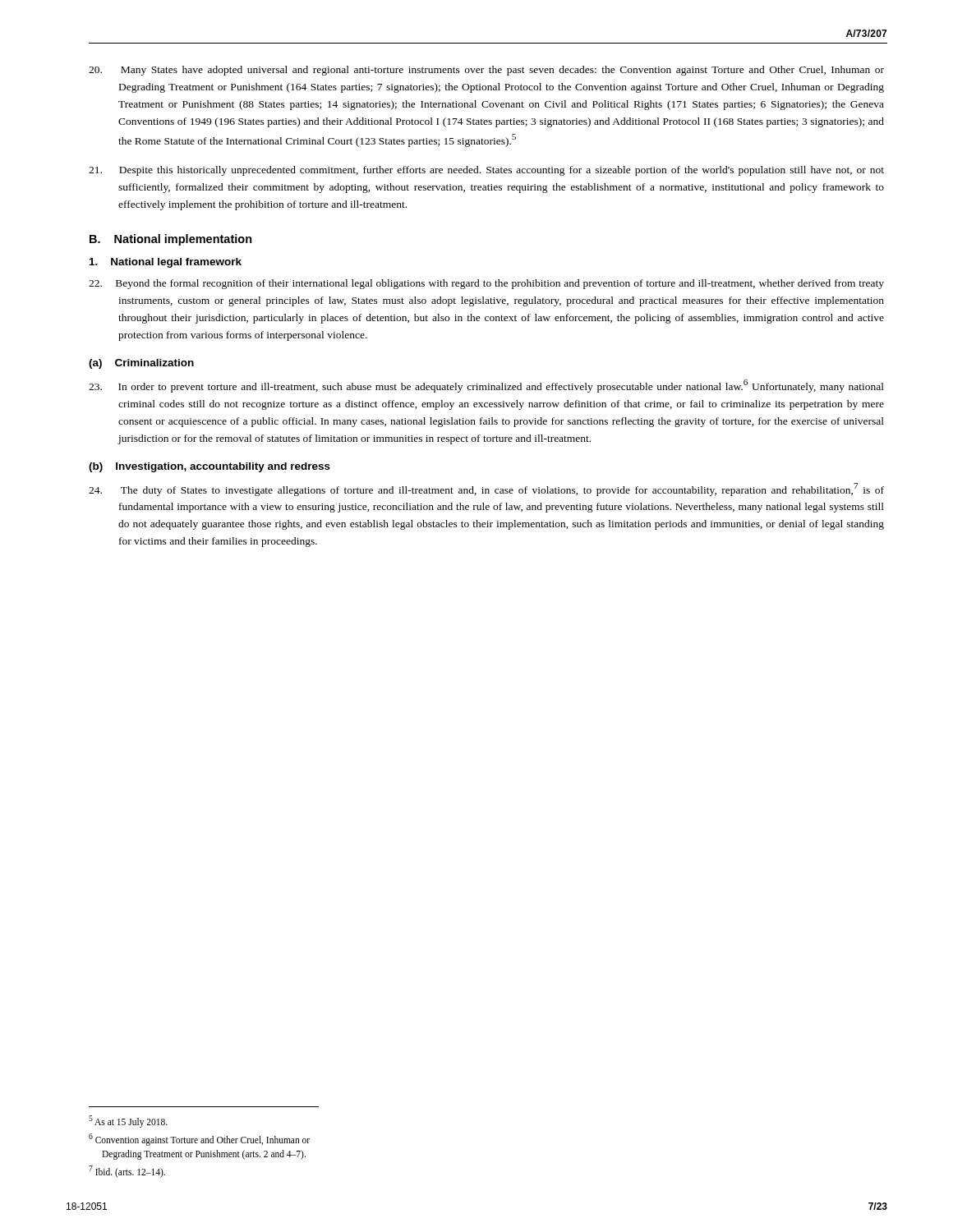Find the section header with the text "B. National implementation"
The width and height of the screenshot is (953, 1232).
(x=170, y=239)
